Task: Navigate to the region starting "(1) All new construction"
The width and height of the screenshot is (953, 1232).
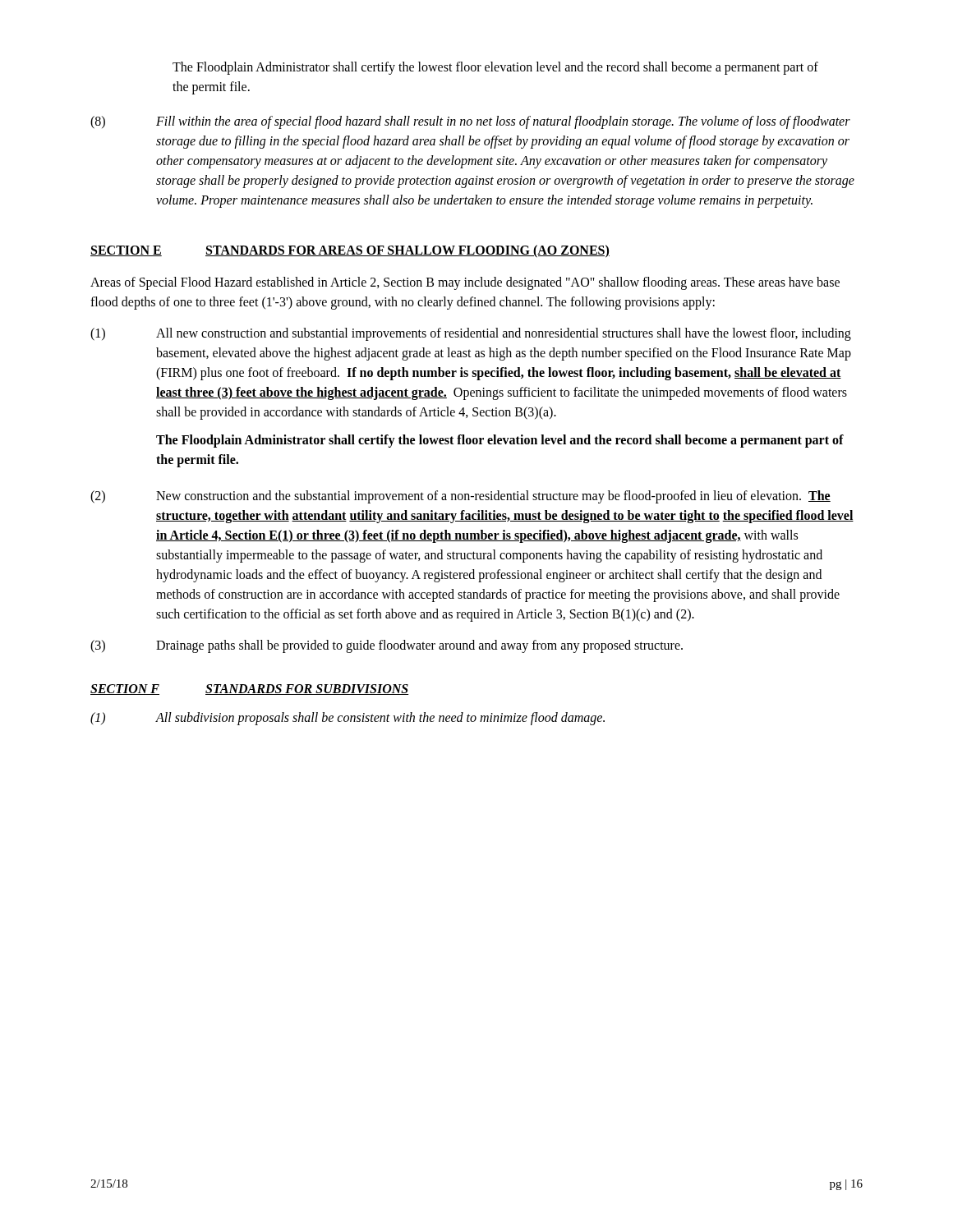Action: (x=476, y=399)
